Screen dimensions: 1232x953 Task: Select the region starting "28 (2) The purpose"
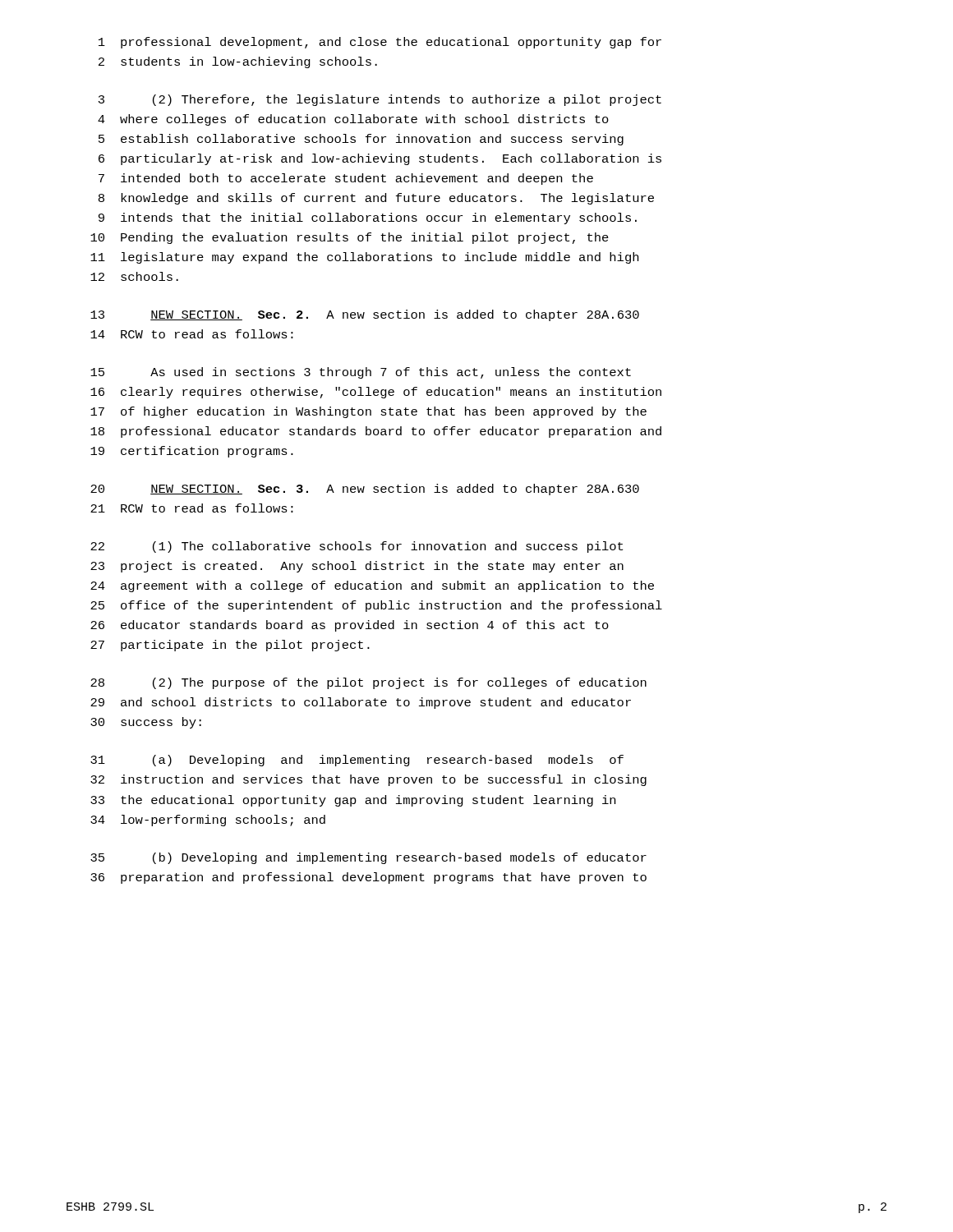476,703
